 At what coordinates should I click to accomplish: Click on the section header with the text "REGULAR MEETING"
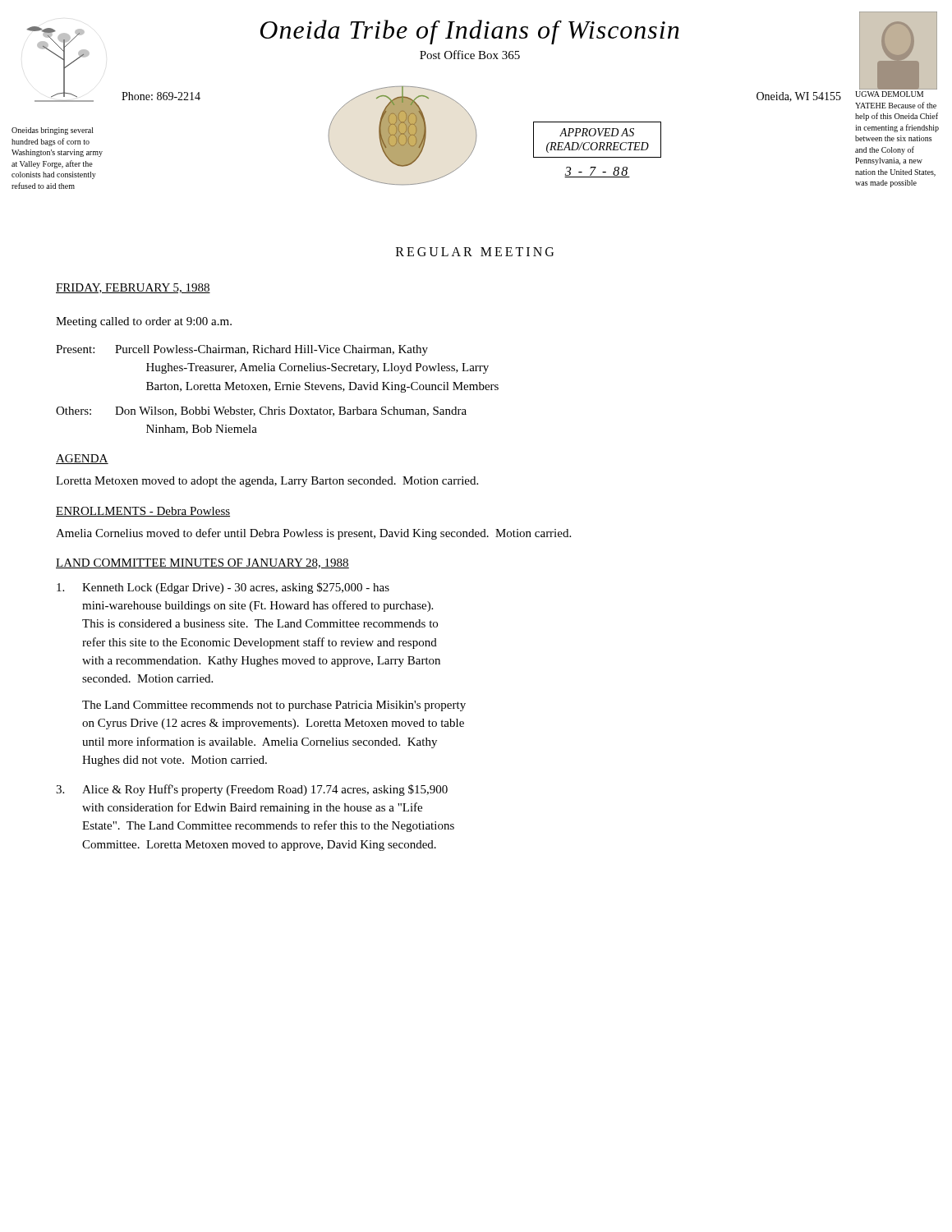click(x=476, y=252)
